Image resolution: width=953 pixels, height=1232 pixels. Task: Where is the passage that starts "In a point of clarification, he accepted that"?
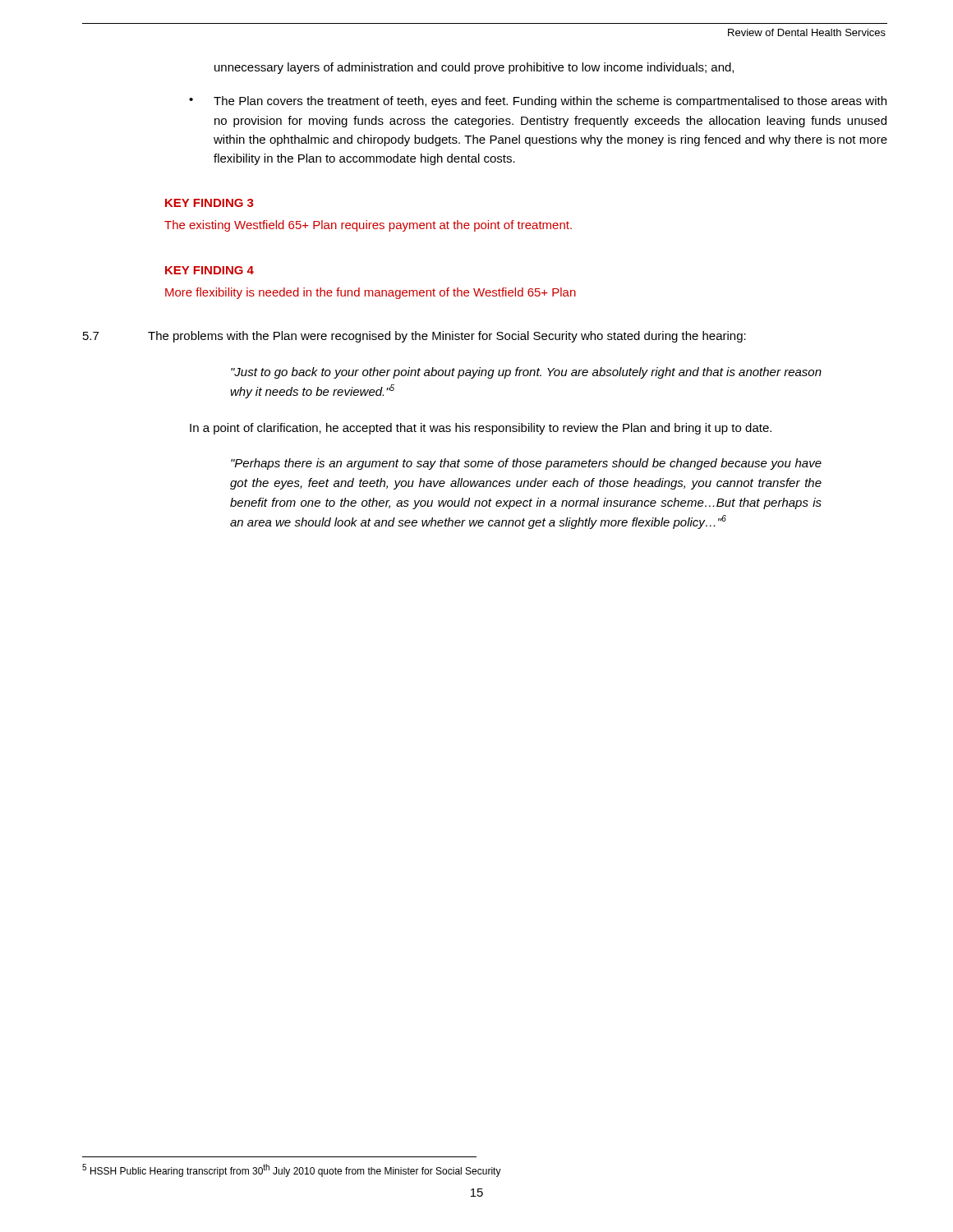pos(481,427)
